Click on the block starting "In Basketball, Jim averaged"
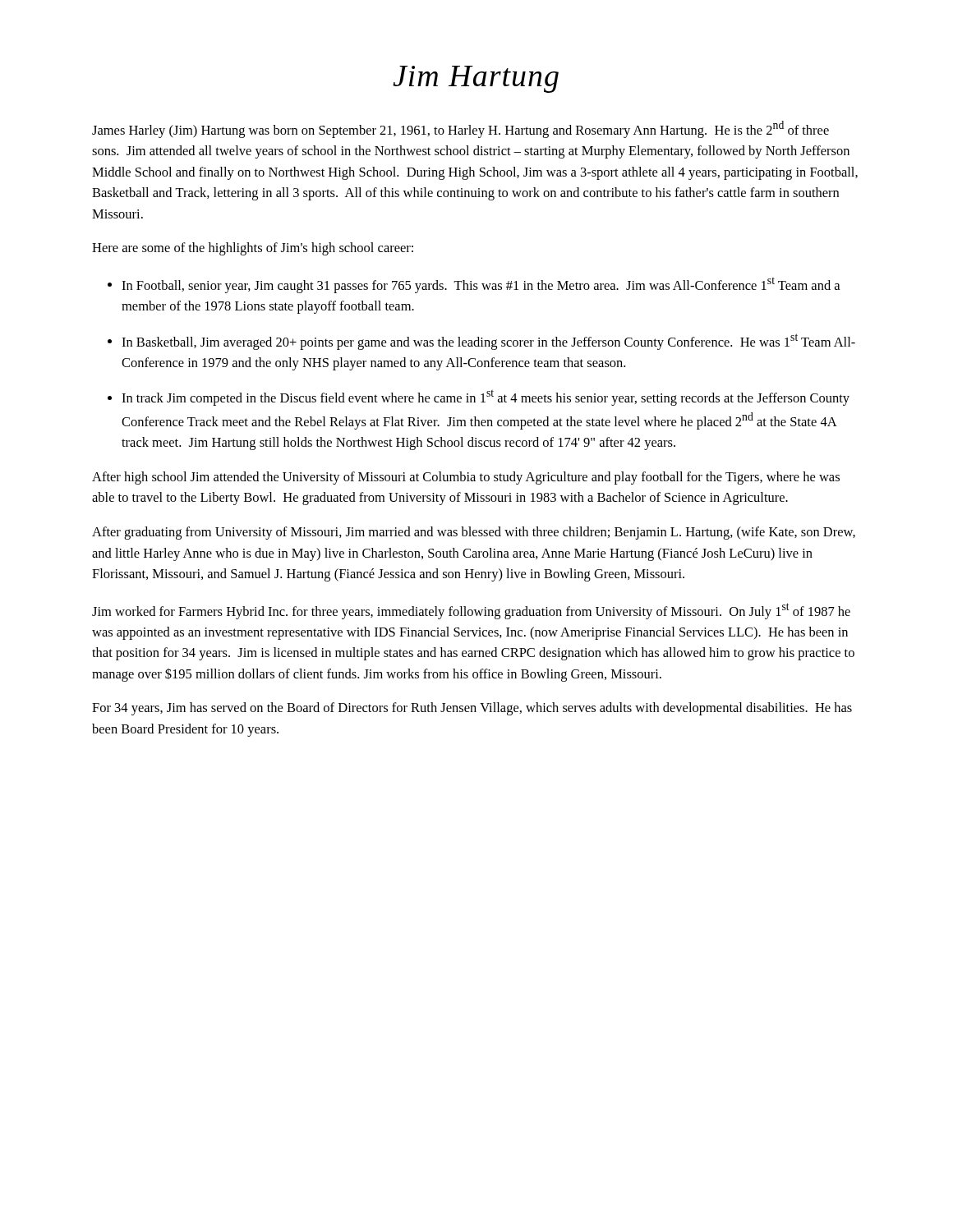The width and height of the screenshot is (953, 1232). 489,350
